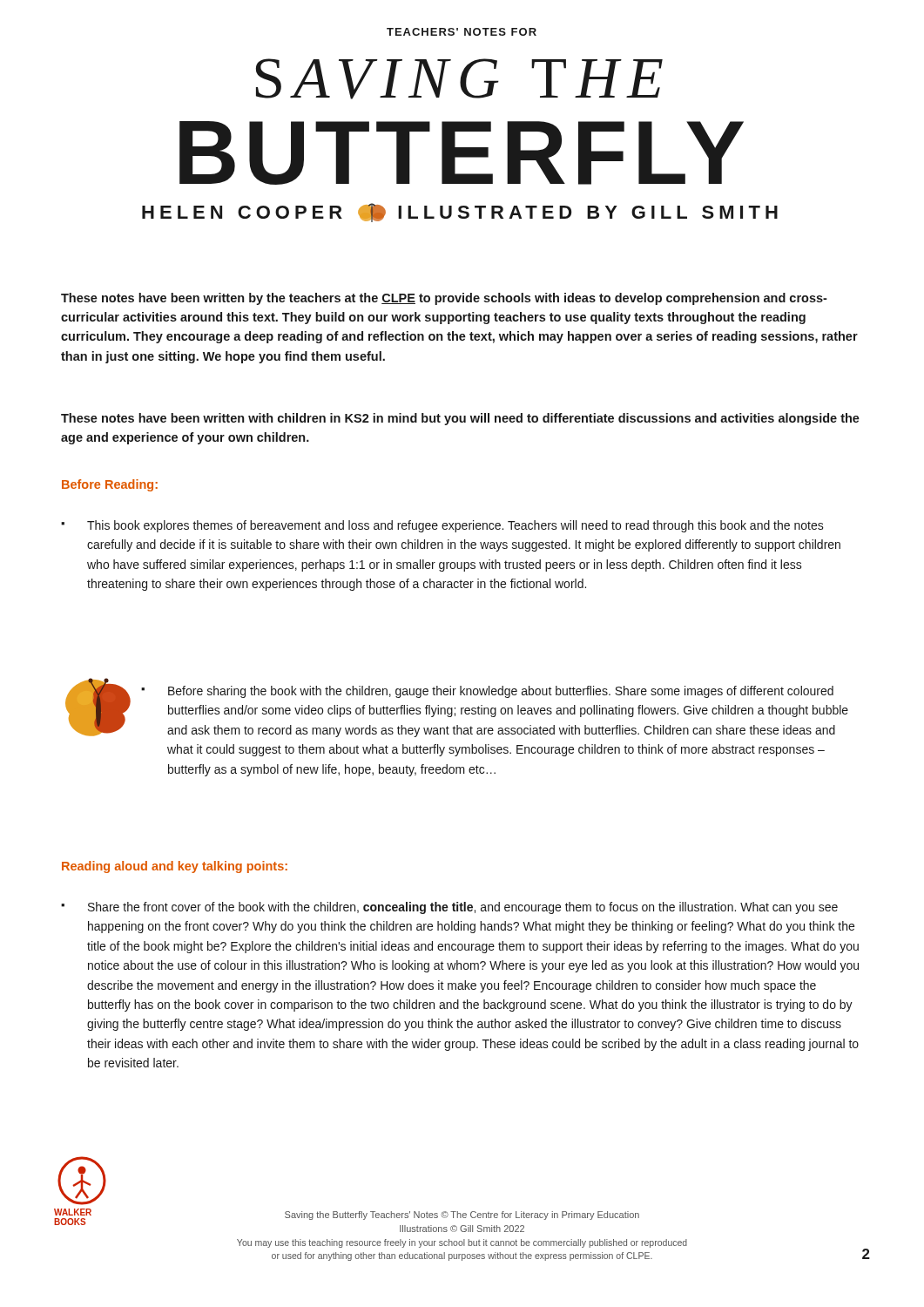Find the section header that reads "Reading aloud and key talking points:"
This screenshot has height=1307, width=924.
(175, 866)
